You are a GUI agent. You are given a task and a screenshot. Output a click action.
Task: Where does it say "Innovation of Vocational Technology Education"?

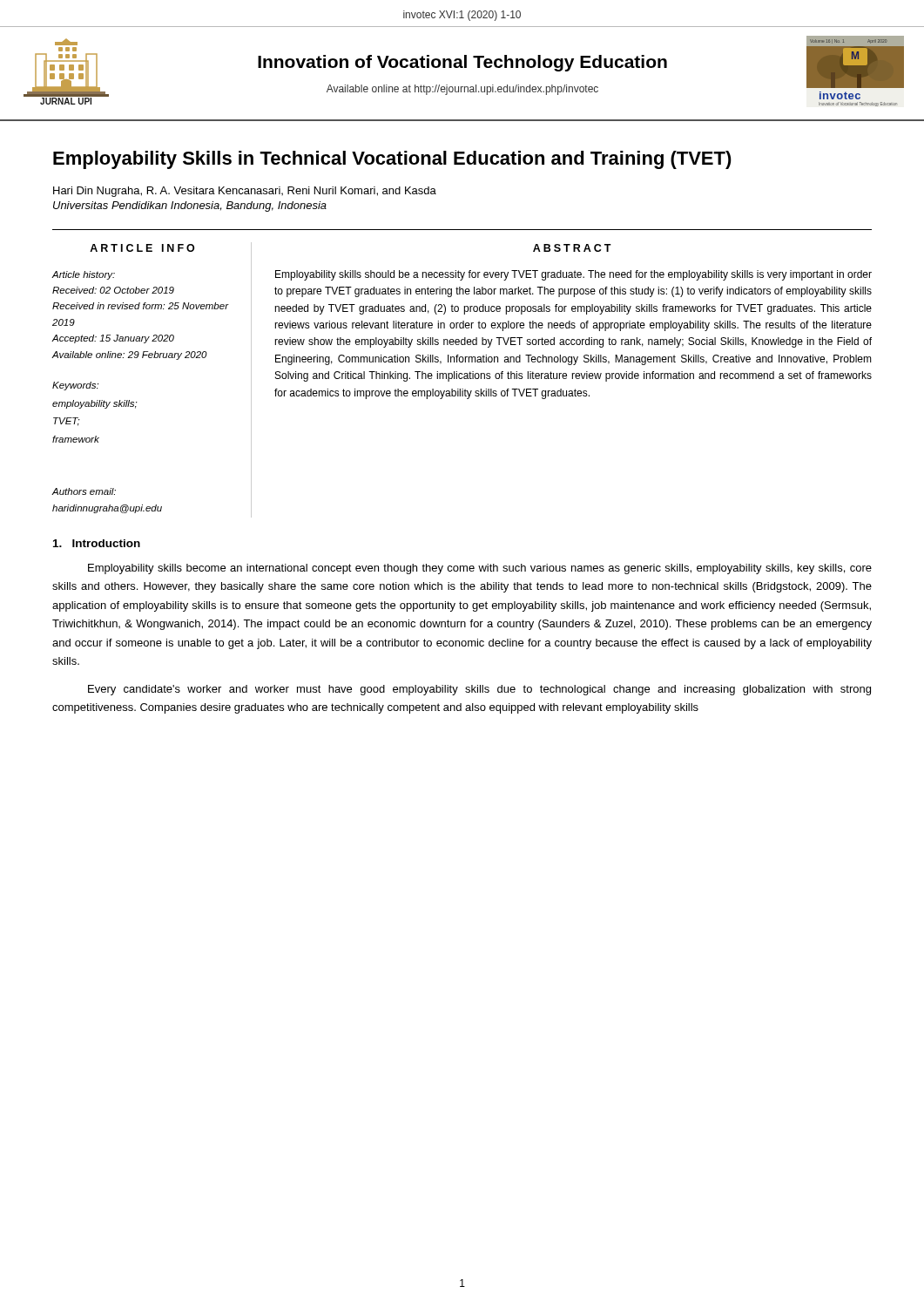click(x=462, y=61)
